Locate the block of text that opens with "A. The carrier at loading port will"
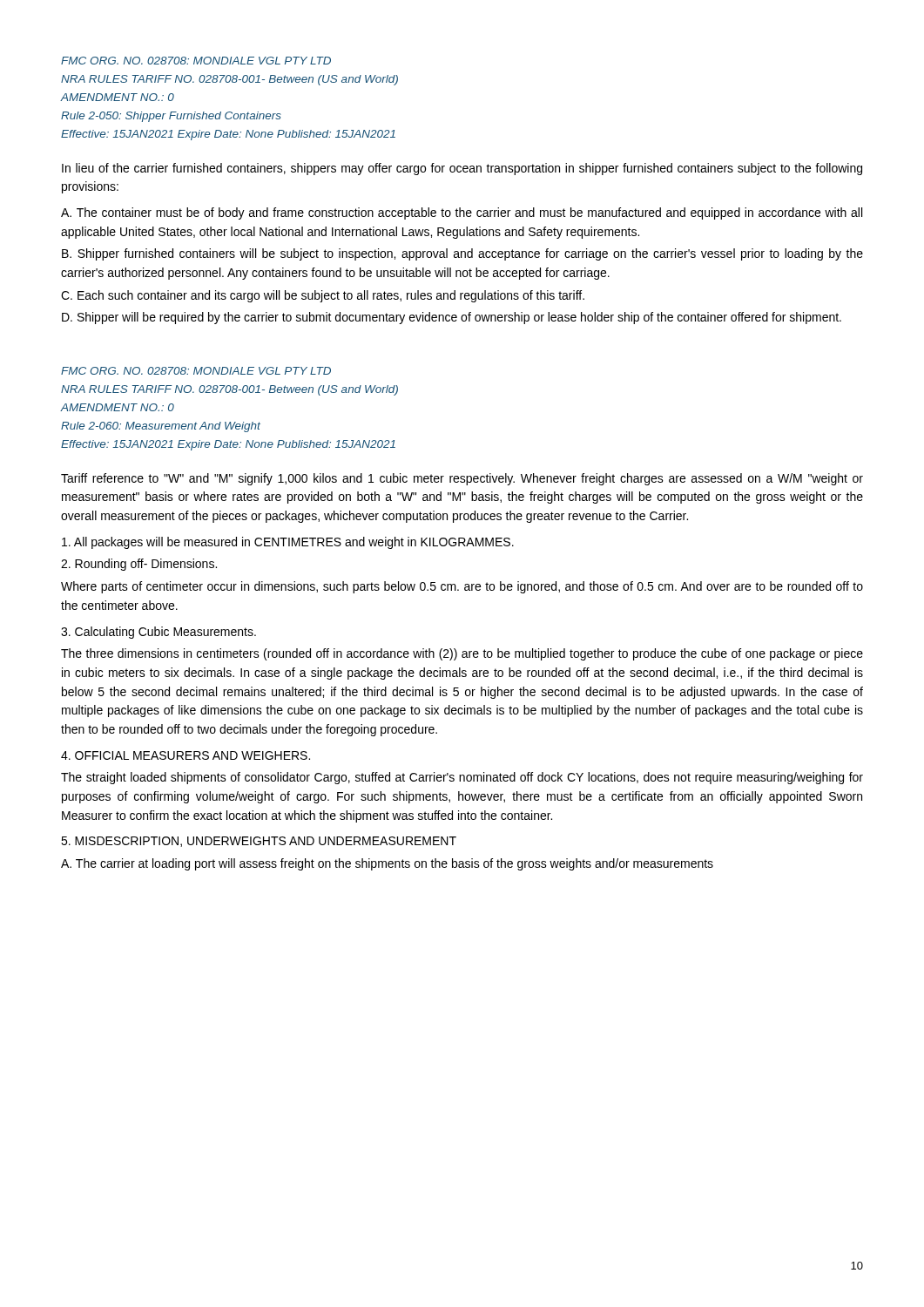 (387, 864)
